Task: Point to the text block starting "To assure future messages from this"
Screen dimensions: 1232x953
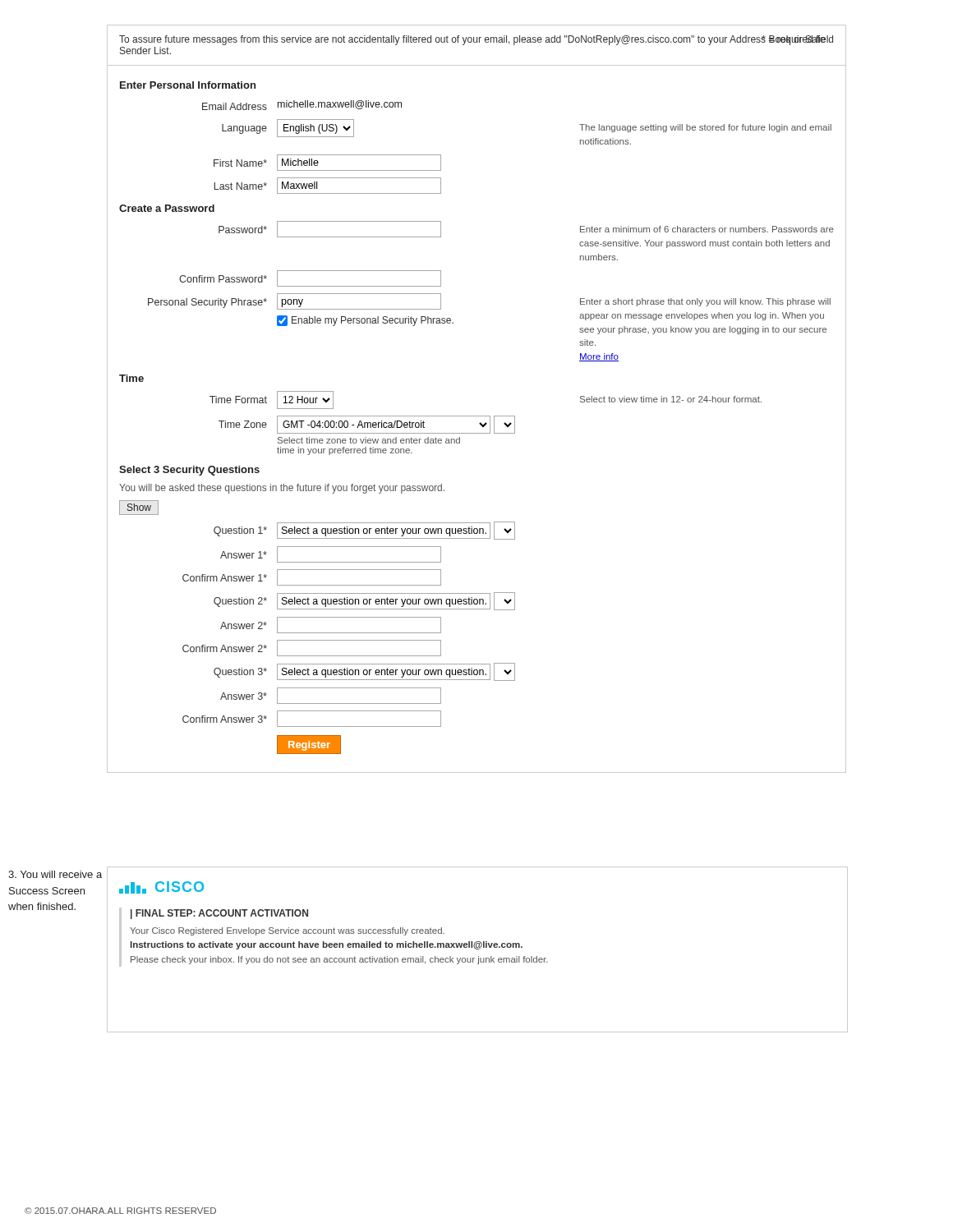Action: coord(476,45)
